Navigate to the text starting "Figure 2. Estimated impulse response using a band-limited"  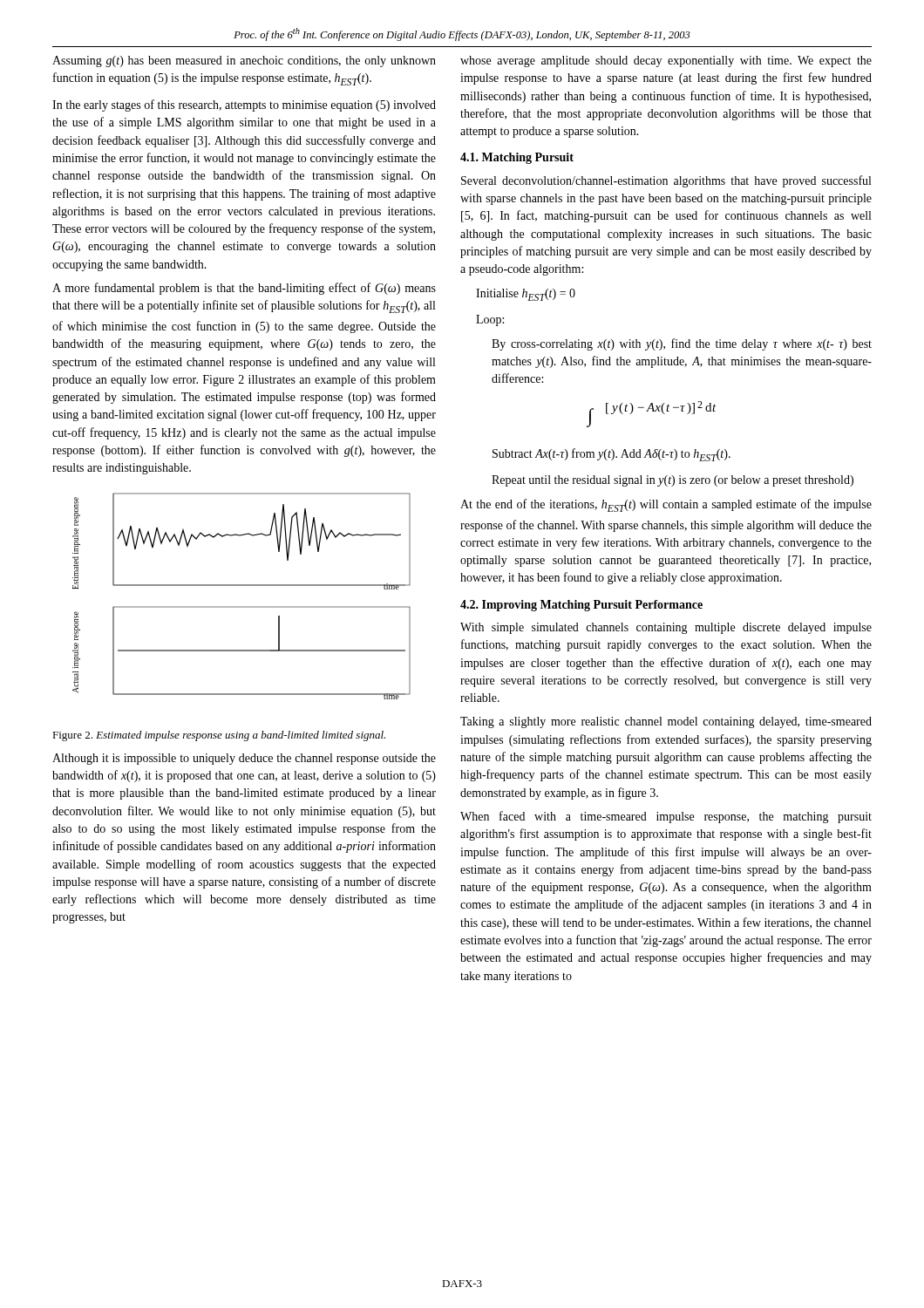click(x=244, y=735)
